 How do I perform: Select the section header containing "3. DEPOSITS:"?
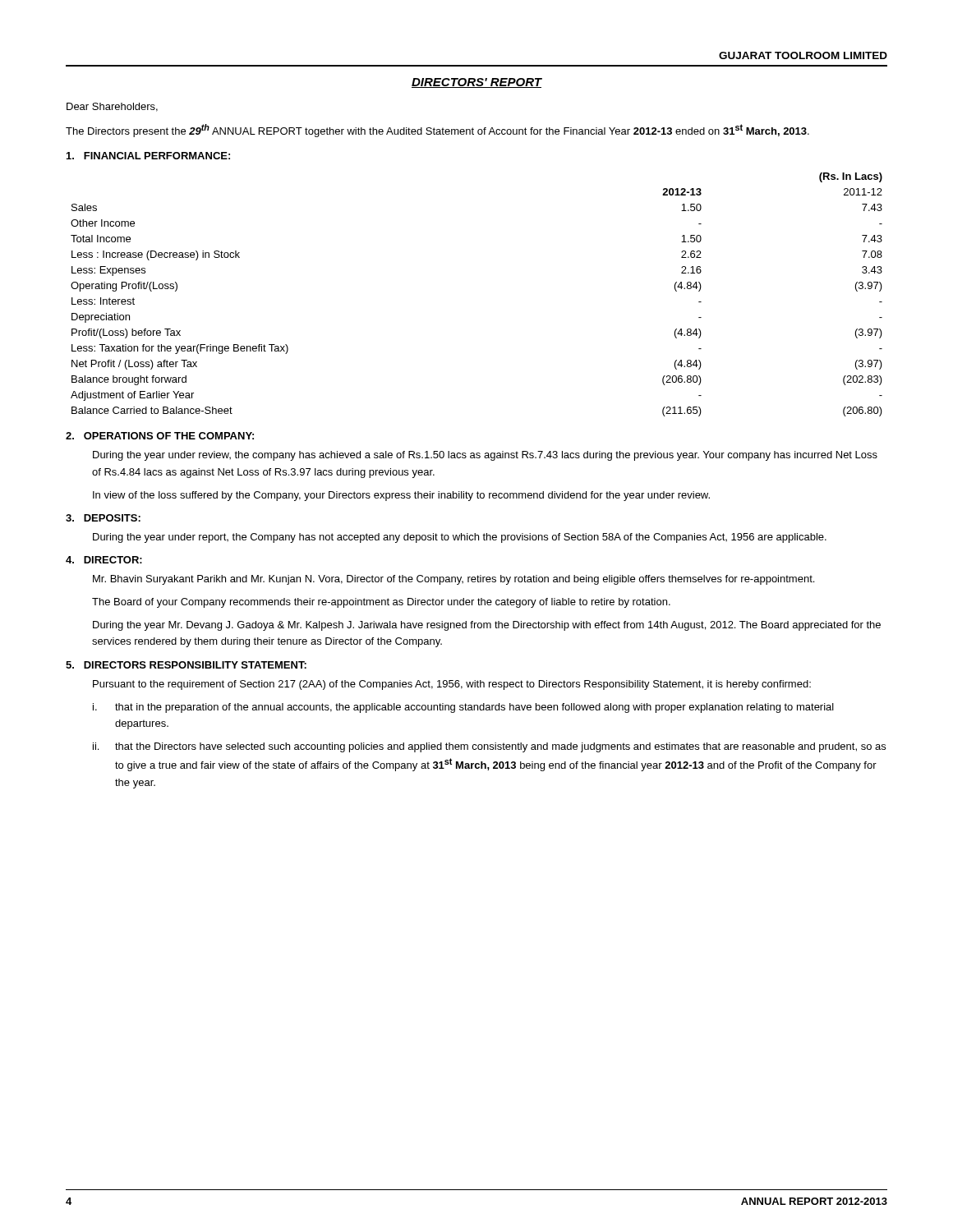pyautogui.click(x=103, y=518)
